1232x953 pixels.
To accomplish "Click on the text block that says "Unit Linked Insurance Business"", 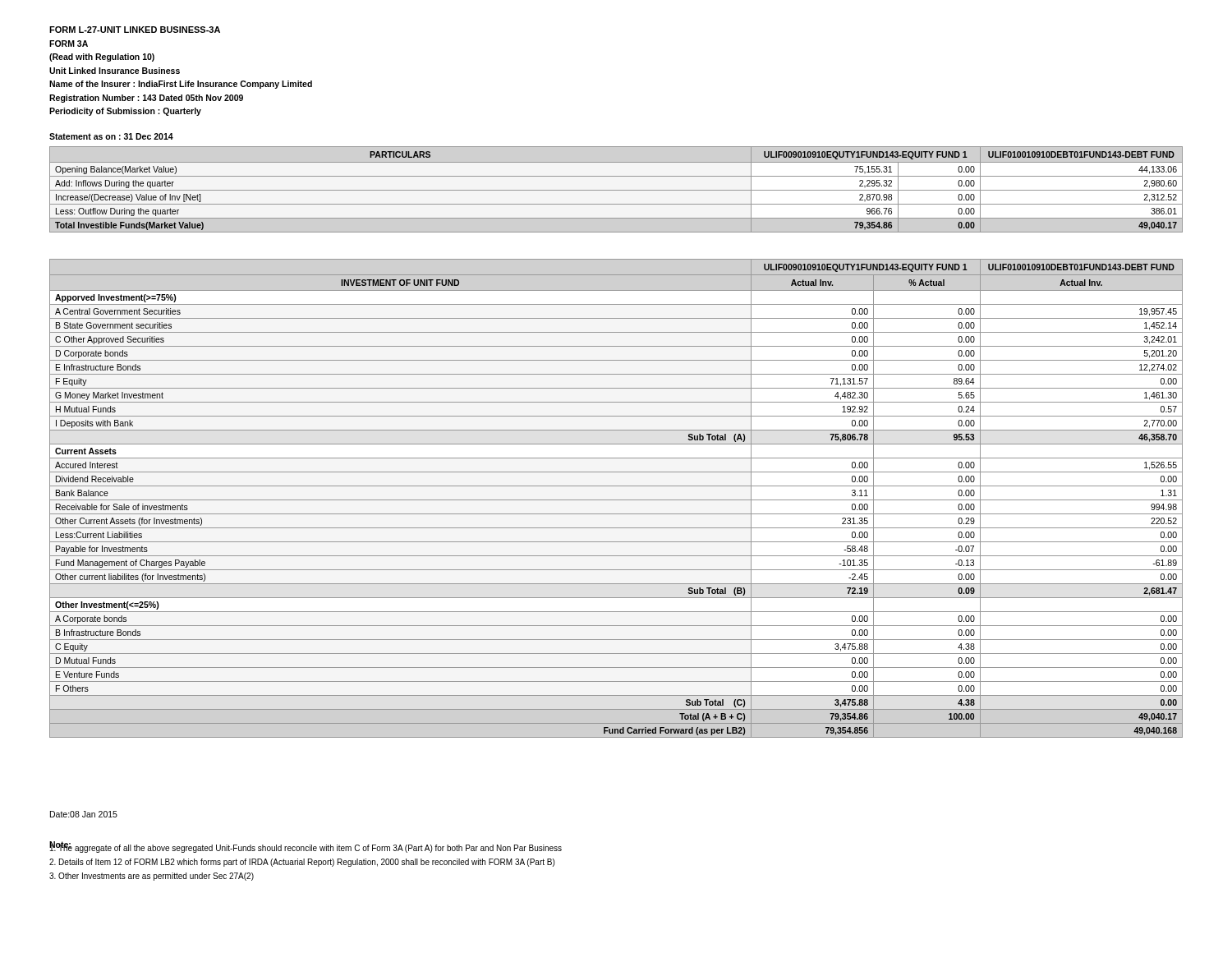I will tap(181, 91).
